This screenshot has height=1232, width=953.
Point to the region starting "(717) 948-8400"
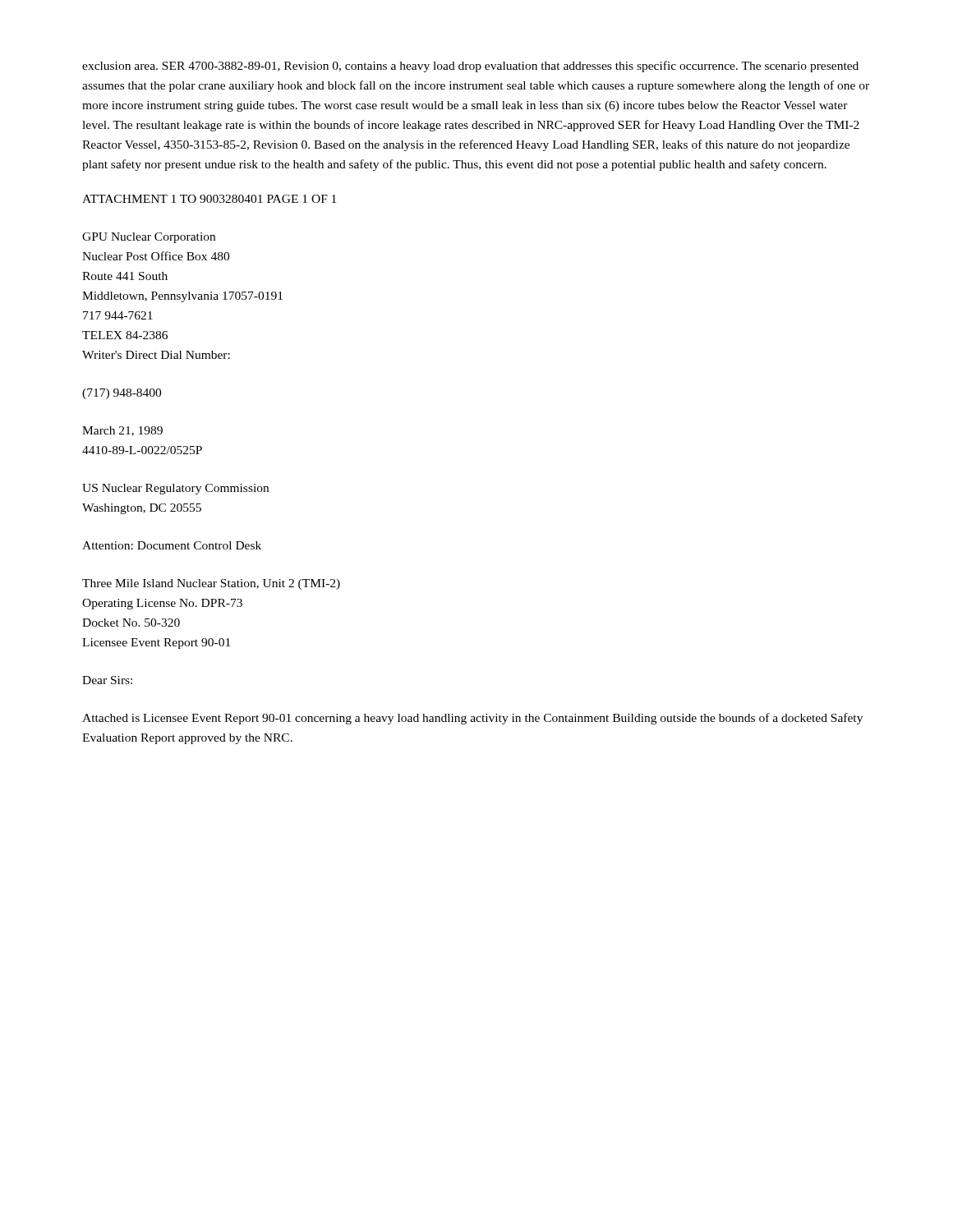122,394
